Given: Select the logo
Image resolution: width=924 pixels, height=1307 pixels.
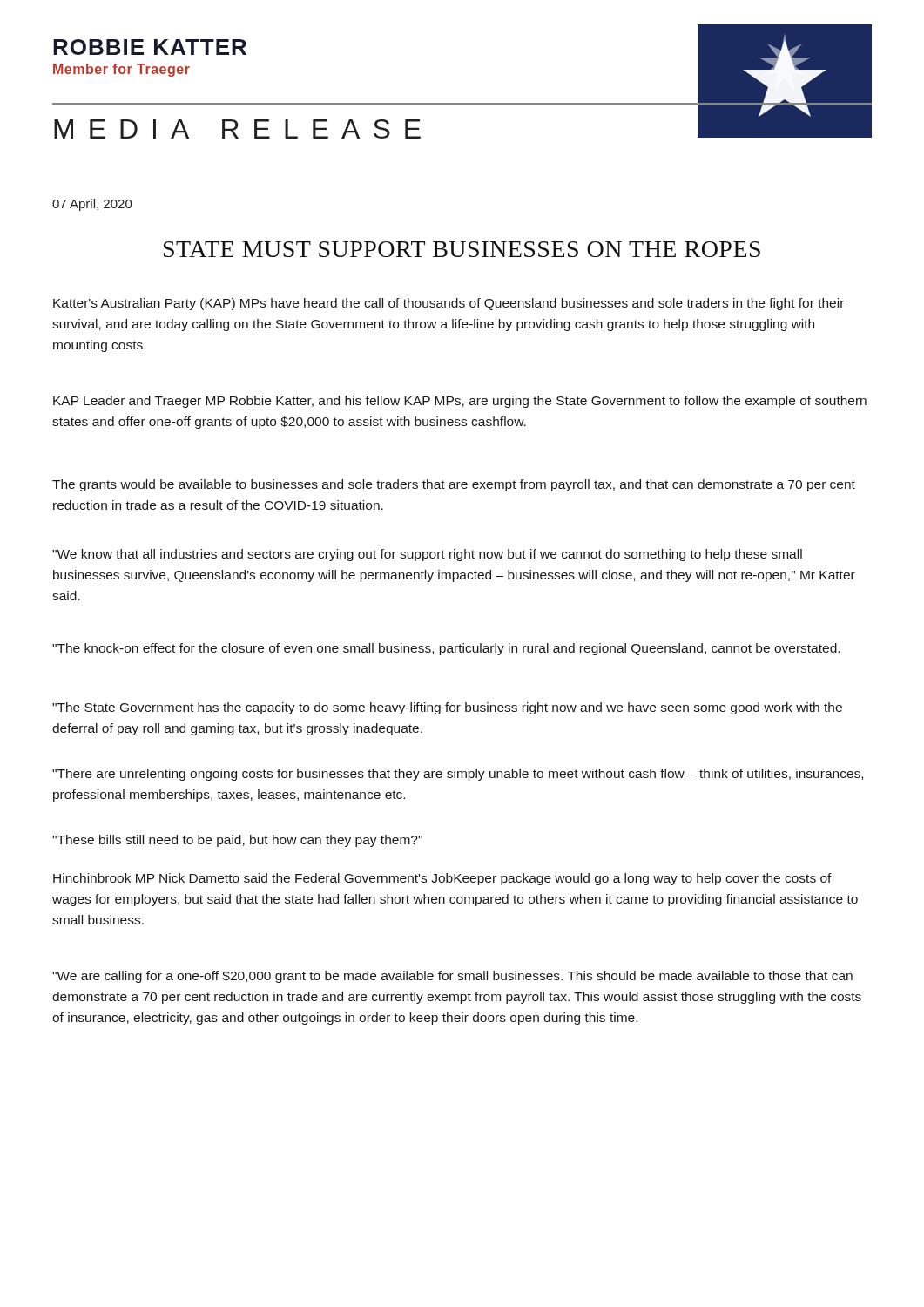Looking at the screenshot, I should click(x=785, y=81).
